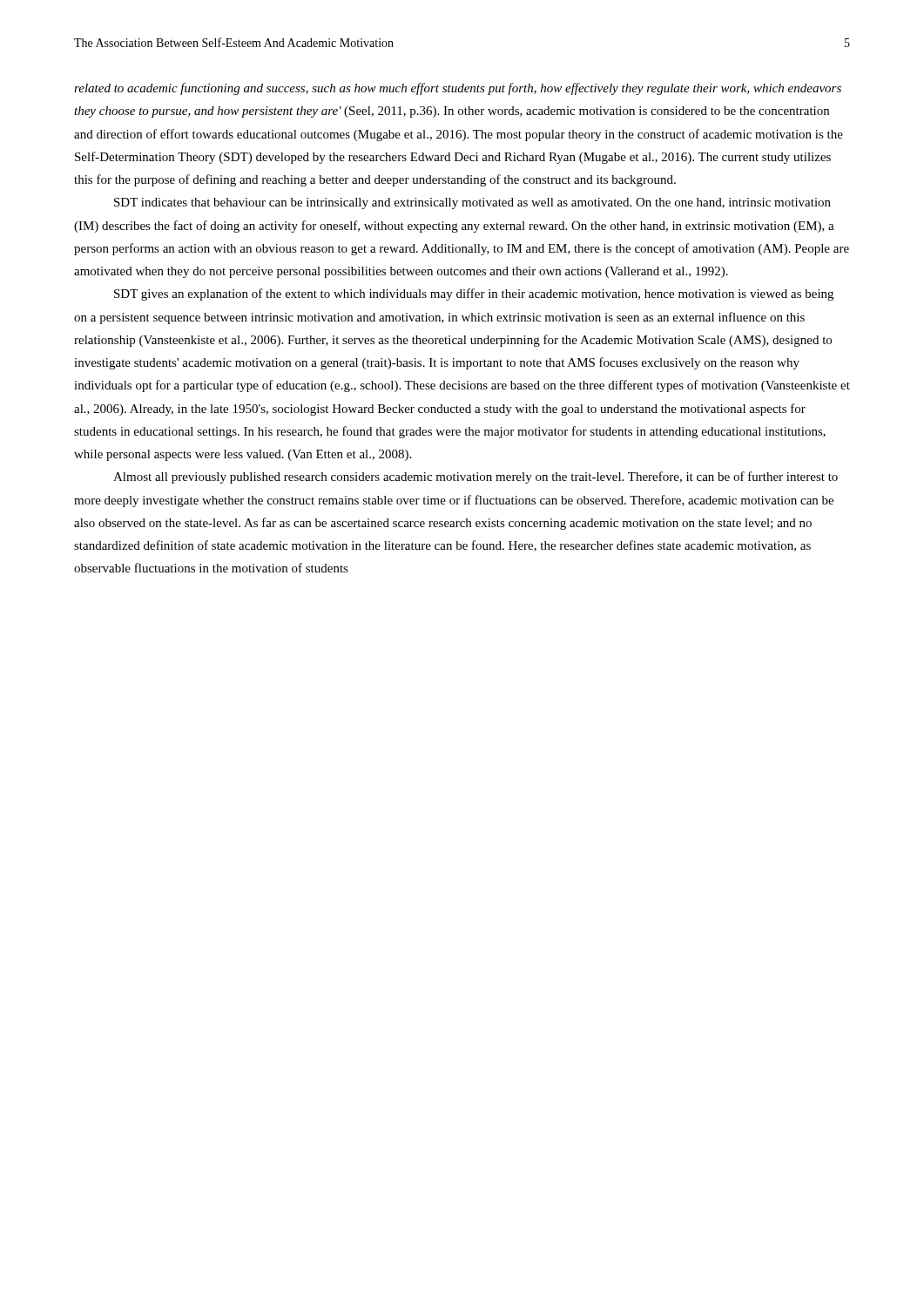Viewport: 924px width, 1307px height.
Task: Click the passage that begins "Almost all previously published"
Action: coord(462,523)
